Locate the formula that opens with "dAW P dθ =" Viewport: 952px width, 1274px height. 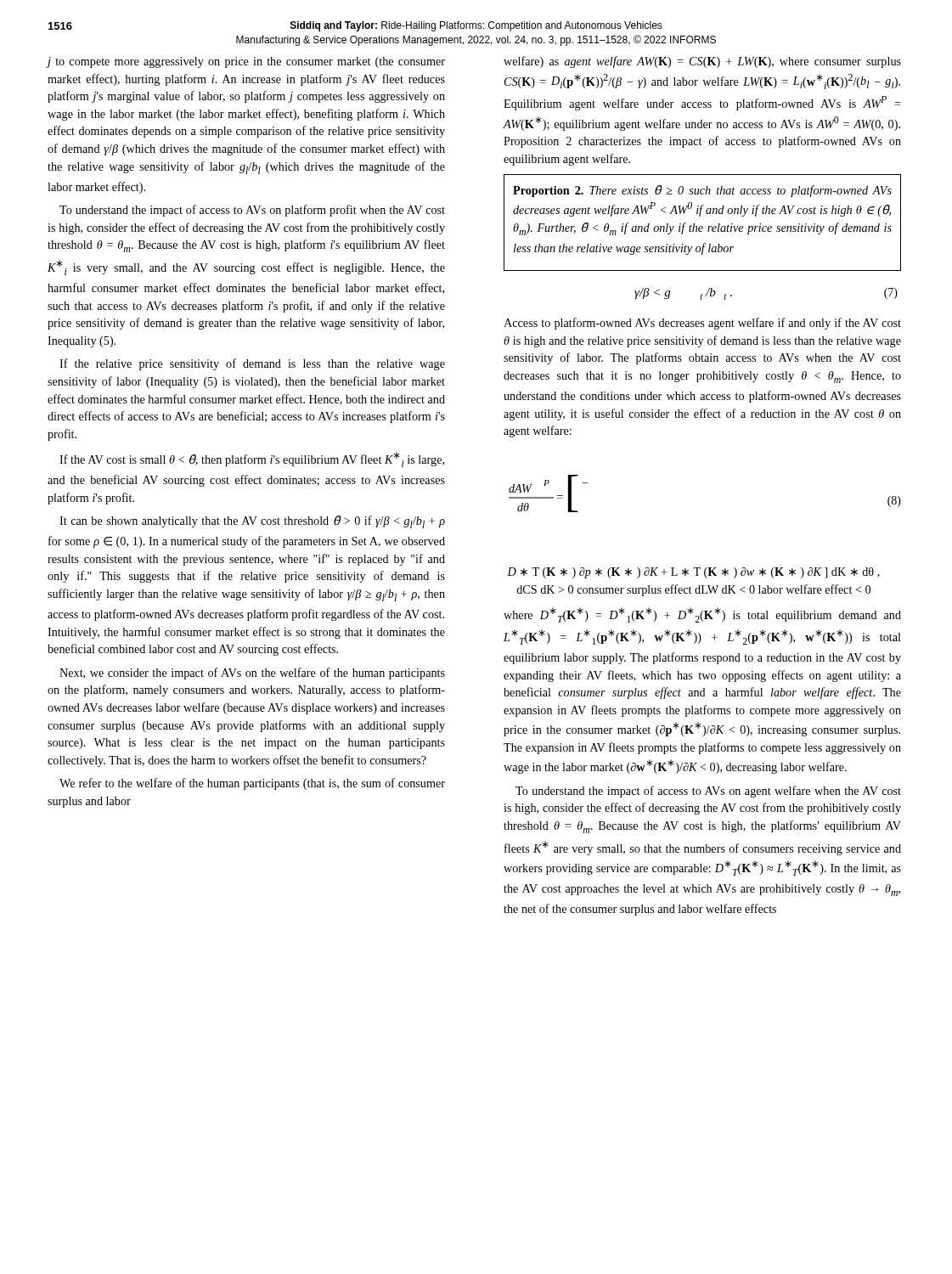pos(529,491)
